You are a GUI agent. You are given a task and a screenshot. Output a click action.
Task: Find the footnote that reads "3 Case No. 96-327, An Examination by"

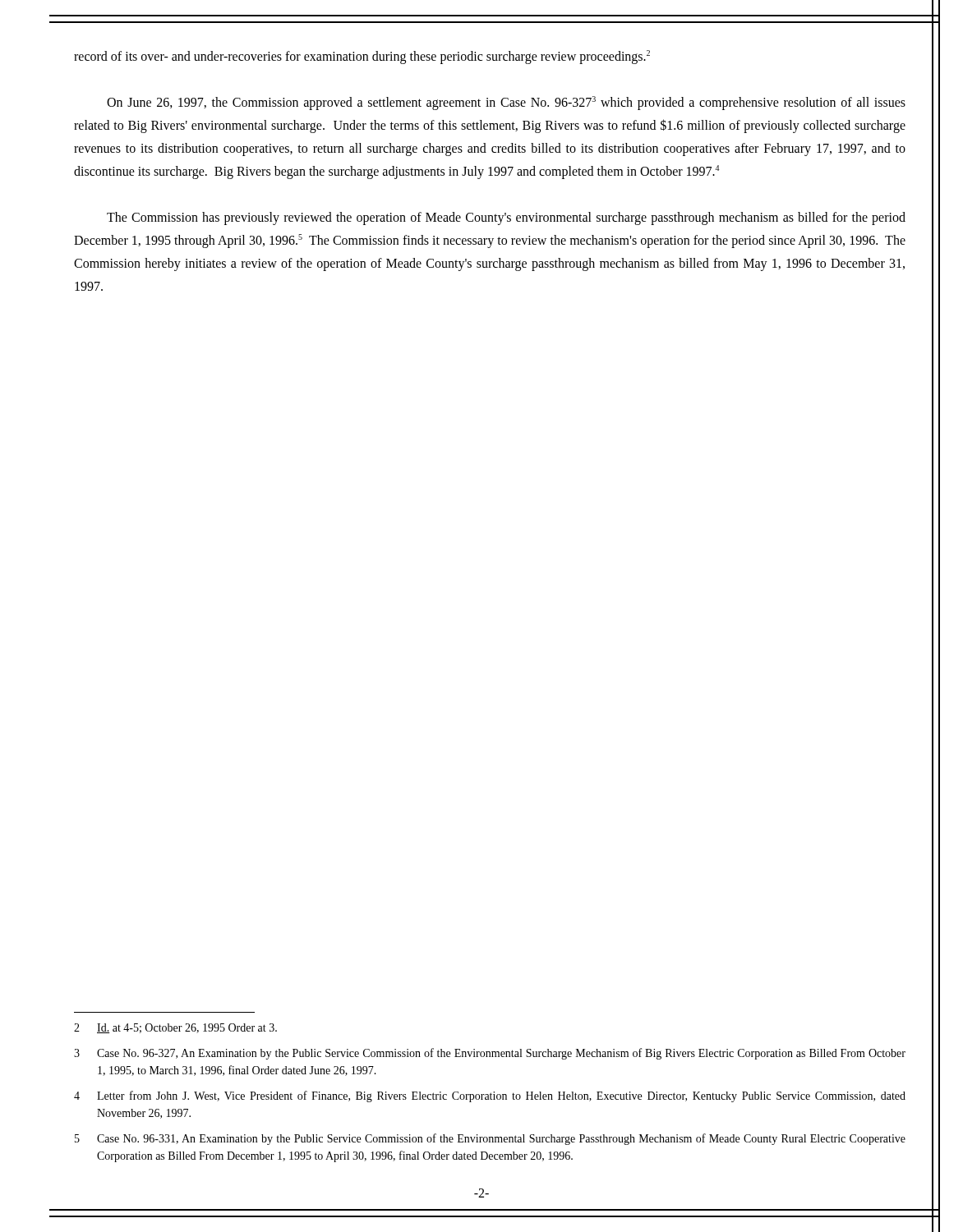coord(490,1062)
